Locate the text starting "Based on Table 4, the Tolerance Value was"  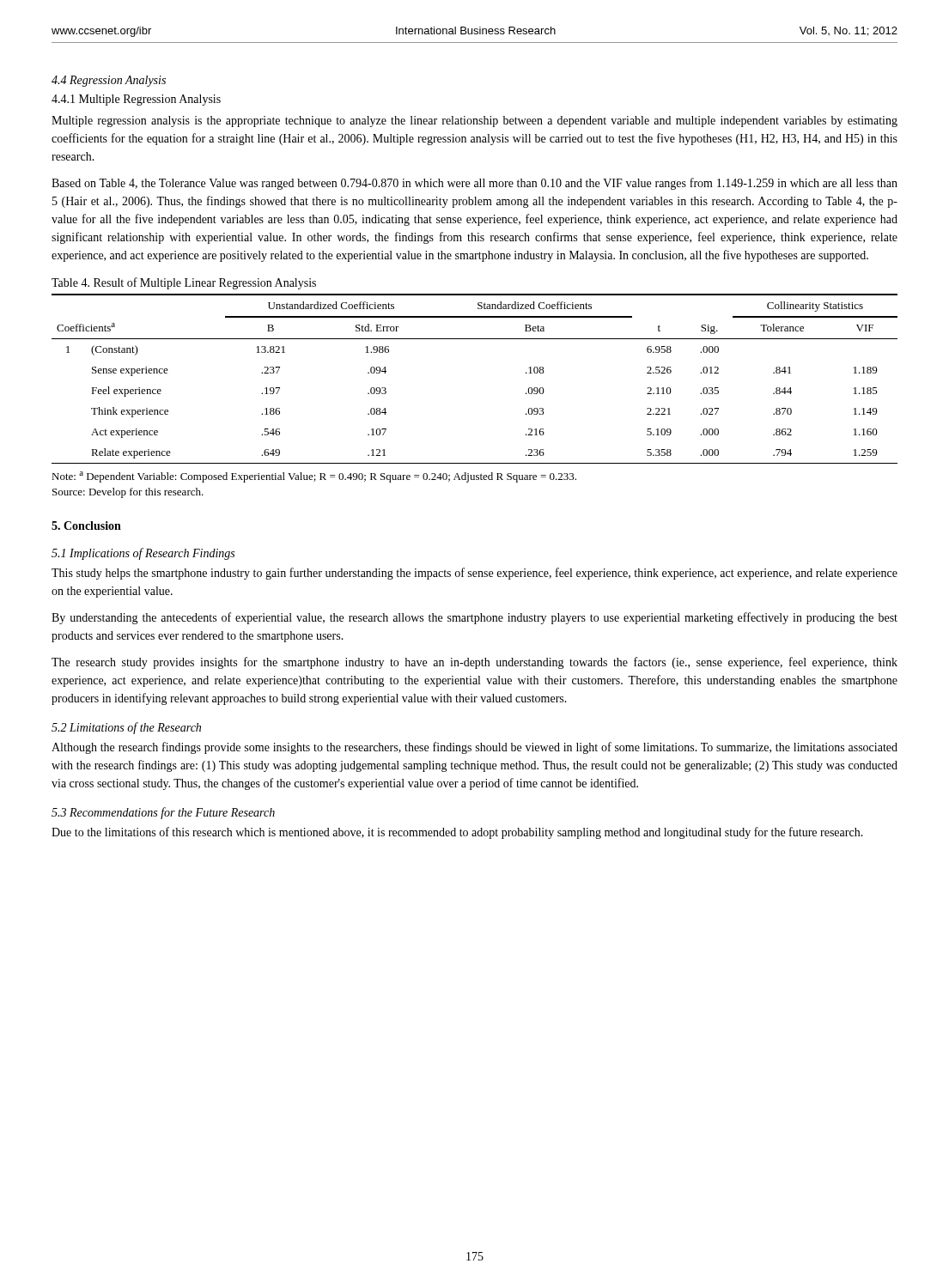[x=474, y=219]
